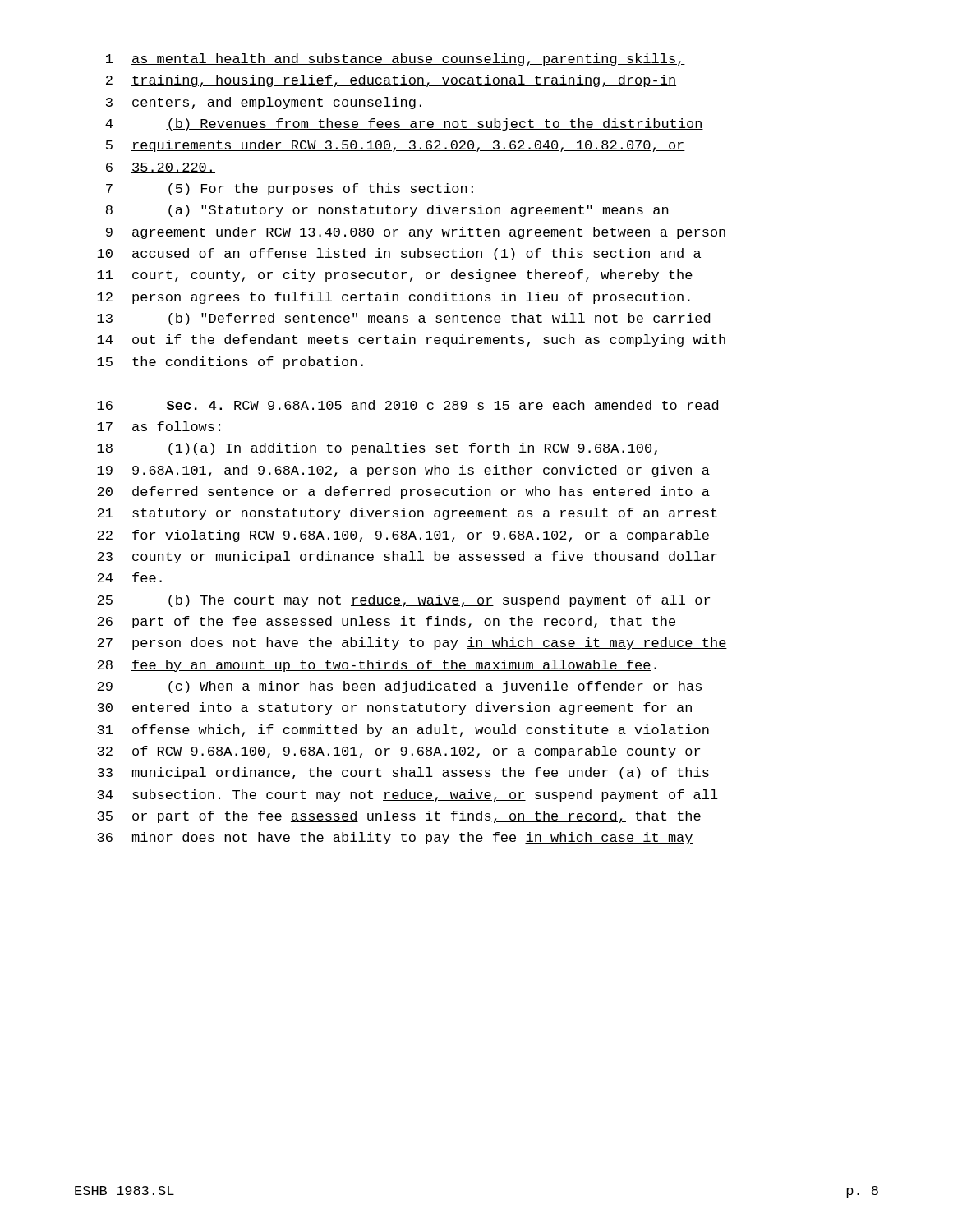Screen dimensions: 1232x953
Task: Click on the text block containing "23 county or municipal ordinance shall"
Action: click(x=476, y=558)
